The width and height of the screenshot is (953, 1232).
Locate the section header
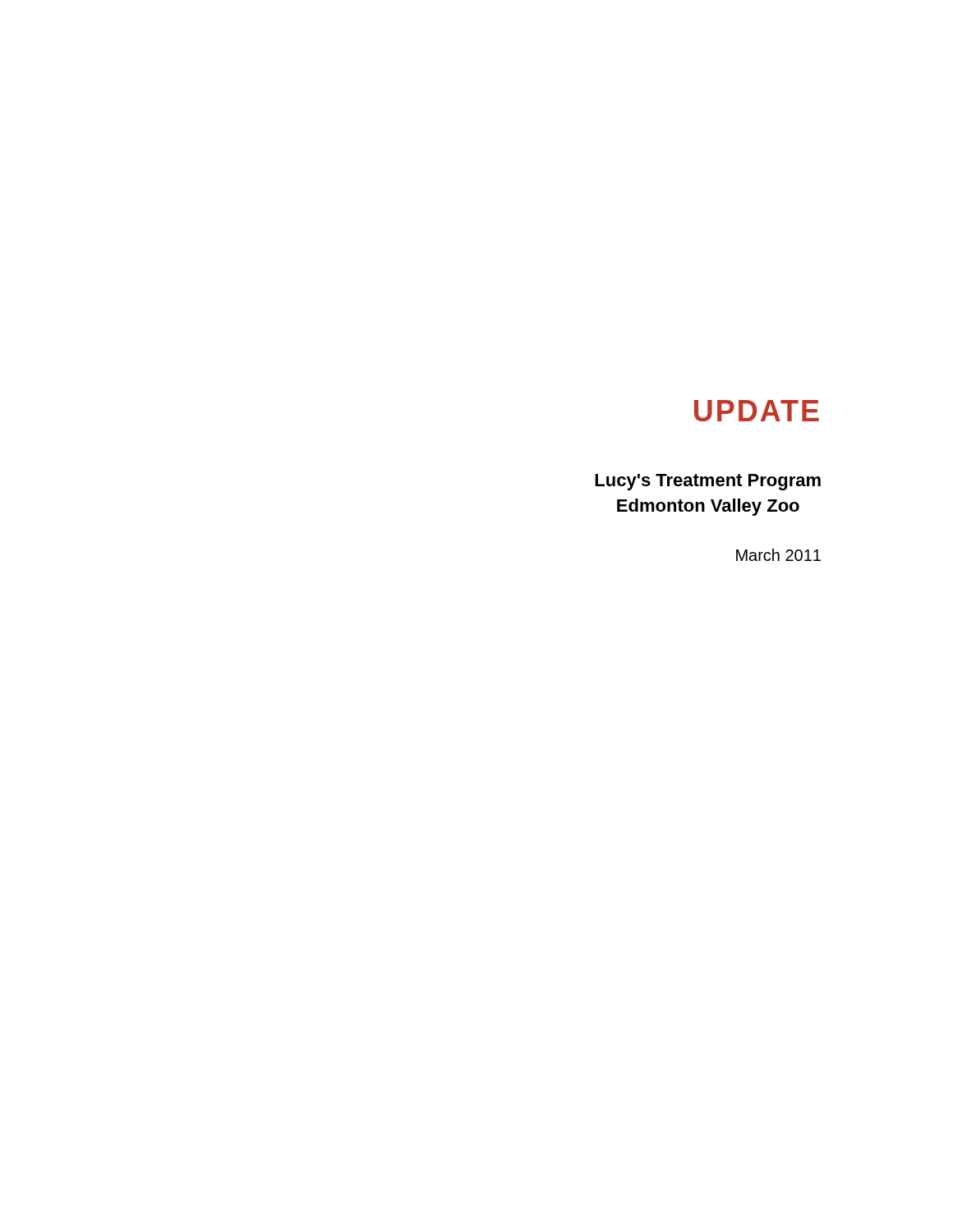(708, 493)
